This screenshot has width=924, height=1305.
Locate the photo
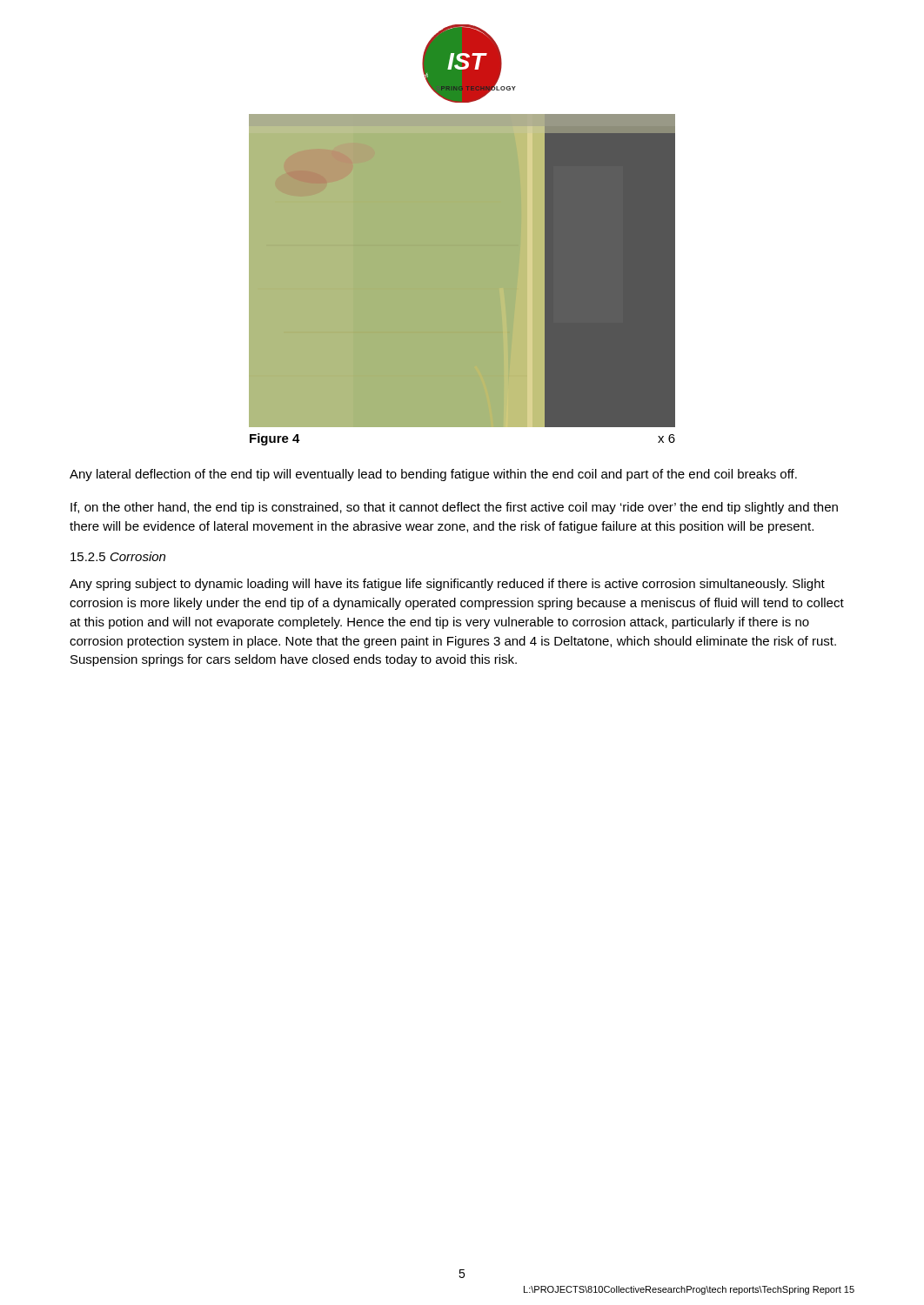[462, 271]
